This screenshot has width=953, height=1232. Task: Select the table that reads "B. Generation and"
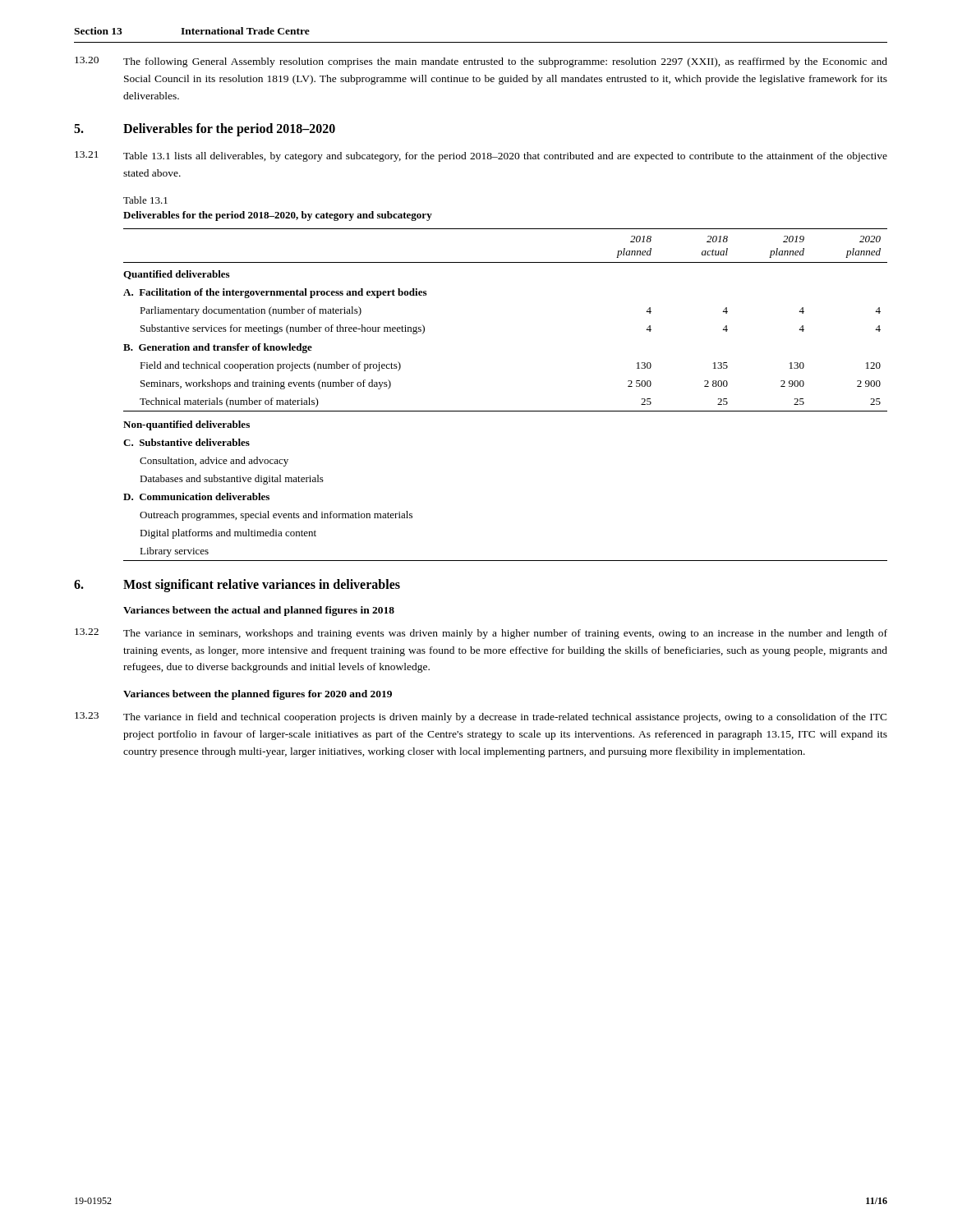pyautogui.click(x=505, y=394)
